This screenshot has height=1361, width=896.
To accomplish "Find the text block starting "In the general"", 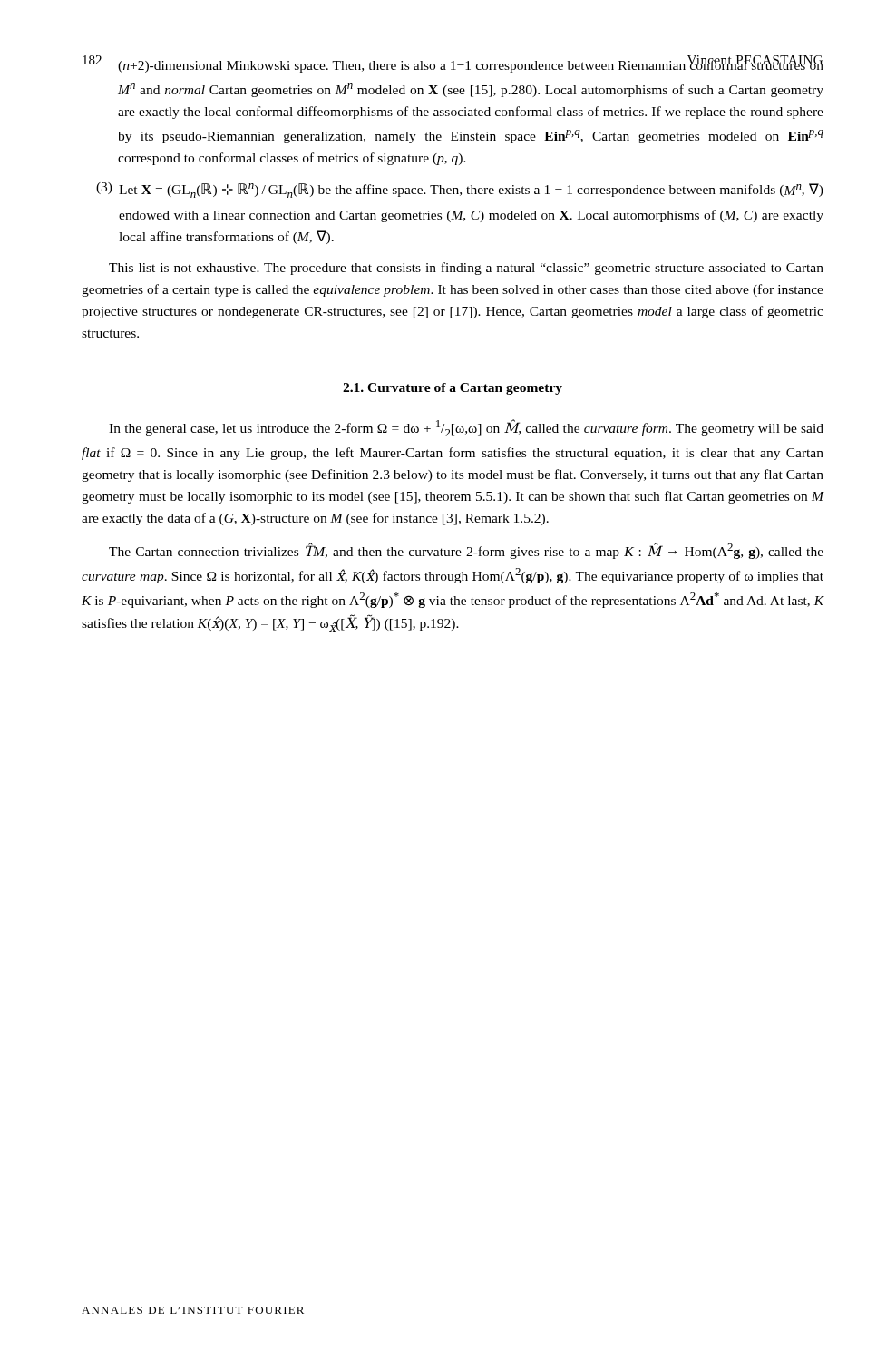I will coord(453,471).
